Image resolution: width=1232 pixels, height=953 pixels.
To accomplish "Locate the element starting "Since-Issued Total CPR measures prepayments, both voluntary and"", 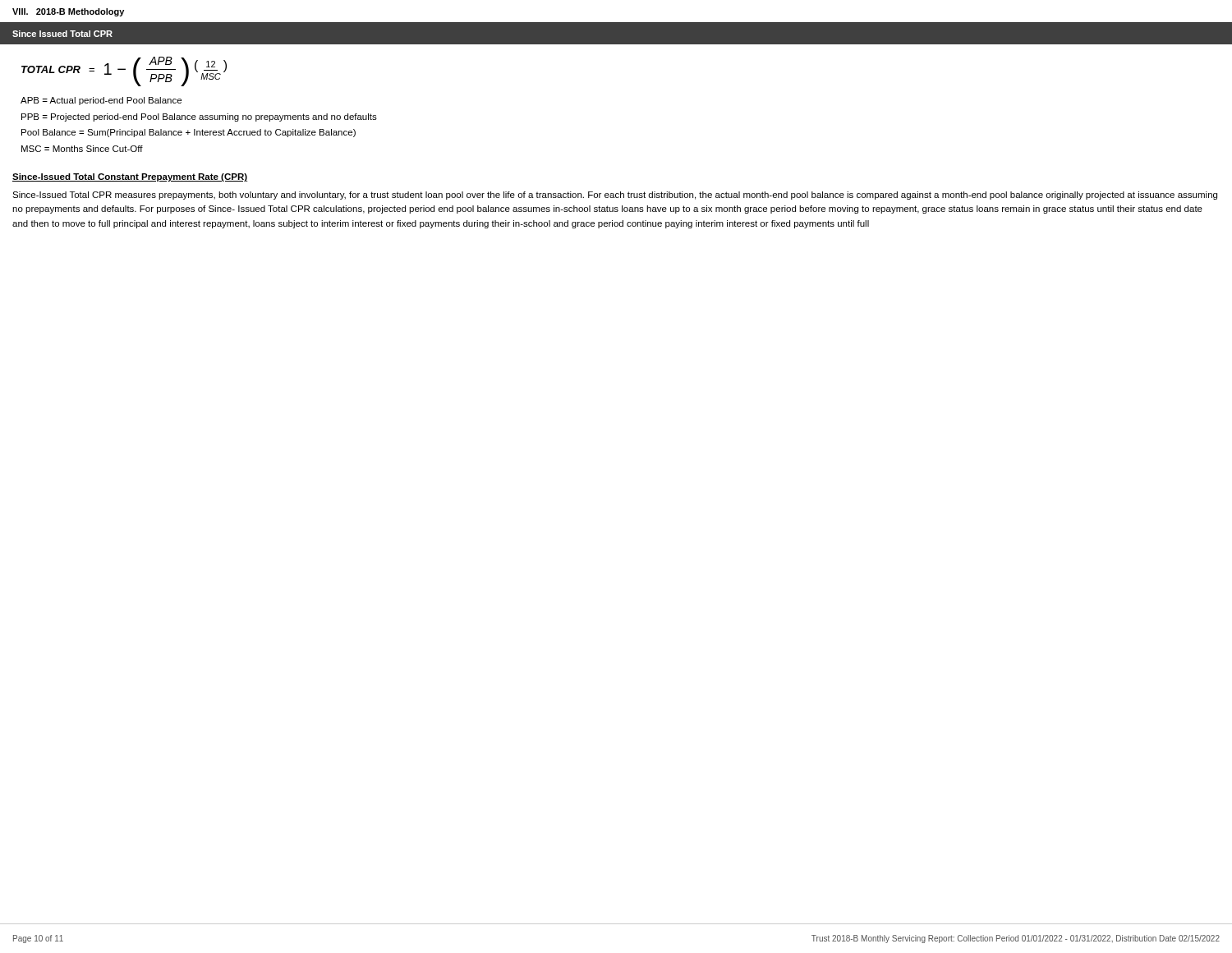I will tap(615, 209).
